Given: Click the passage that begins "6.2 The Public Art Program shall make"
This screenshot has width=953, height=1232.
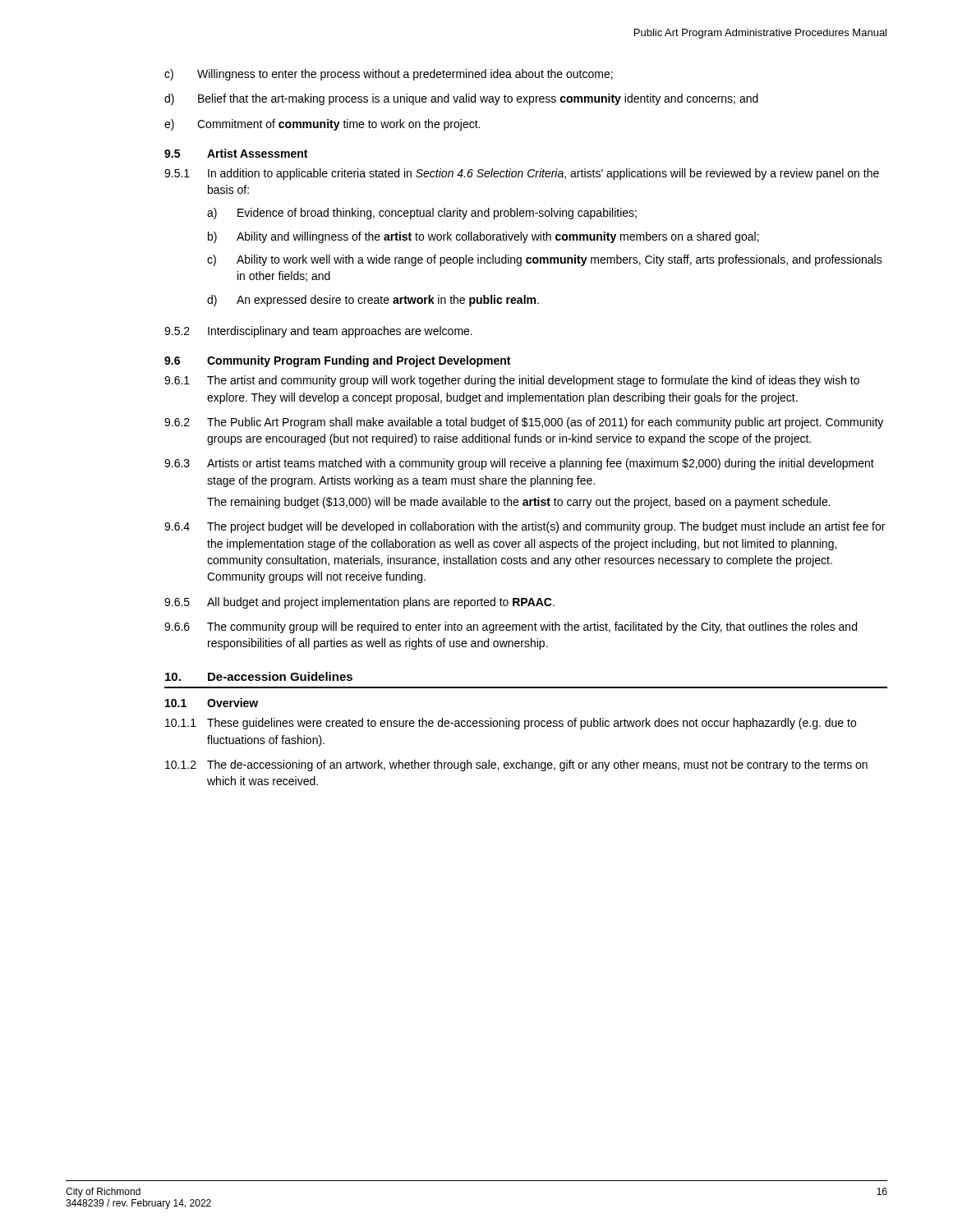Looking at the screenshot, I should (x=526, y=431).
